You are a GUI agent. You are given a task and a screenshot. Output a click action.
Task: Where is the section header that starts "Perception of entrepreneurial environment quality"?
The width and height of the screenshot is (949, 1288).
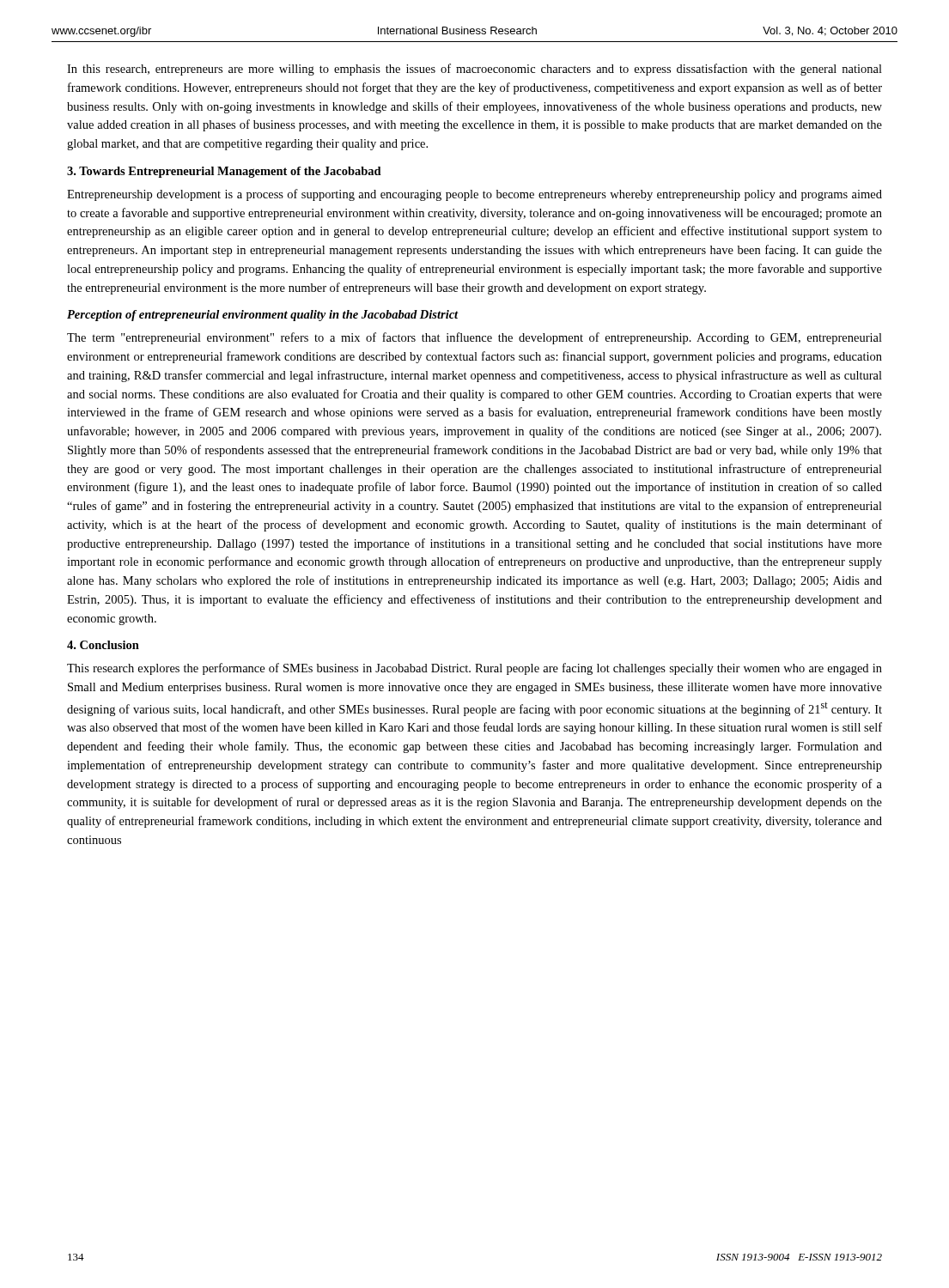pos(262,314)
